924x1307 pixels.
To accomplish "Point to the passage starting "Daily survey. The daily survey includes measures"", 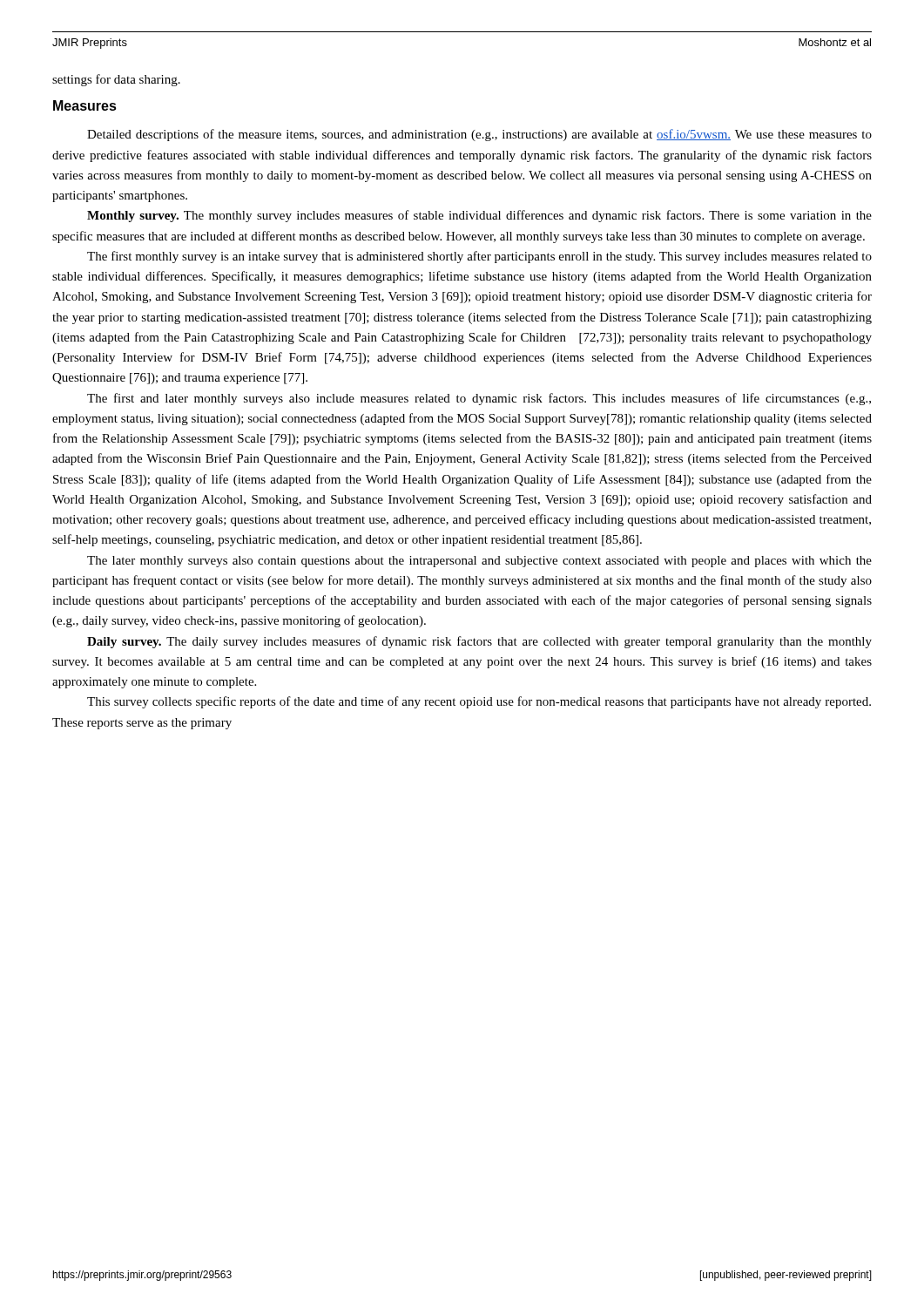I will pos(462,661).
